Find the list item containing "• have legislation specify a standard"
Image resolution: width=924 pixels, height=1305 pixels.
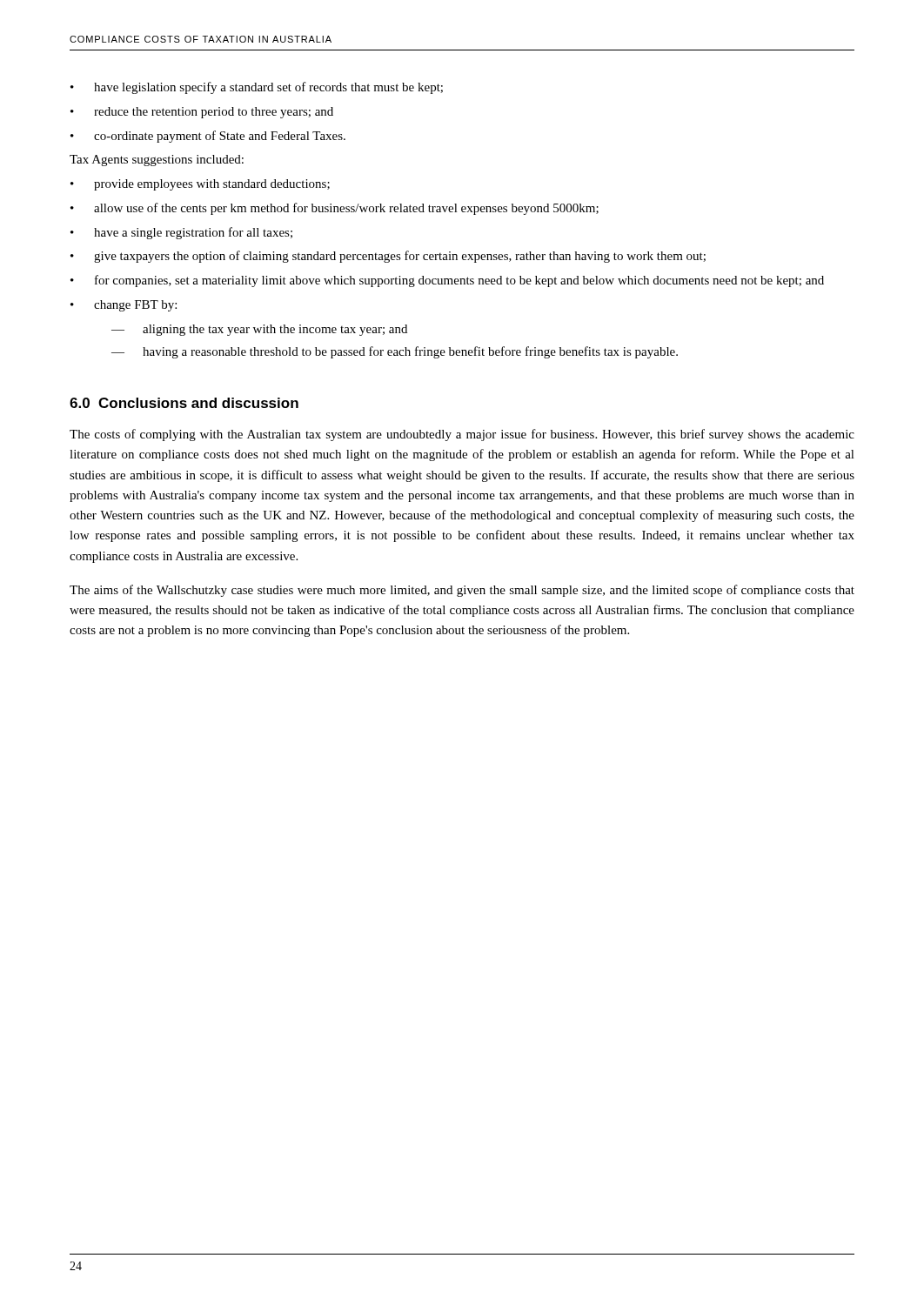(x=257, y=88)
